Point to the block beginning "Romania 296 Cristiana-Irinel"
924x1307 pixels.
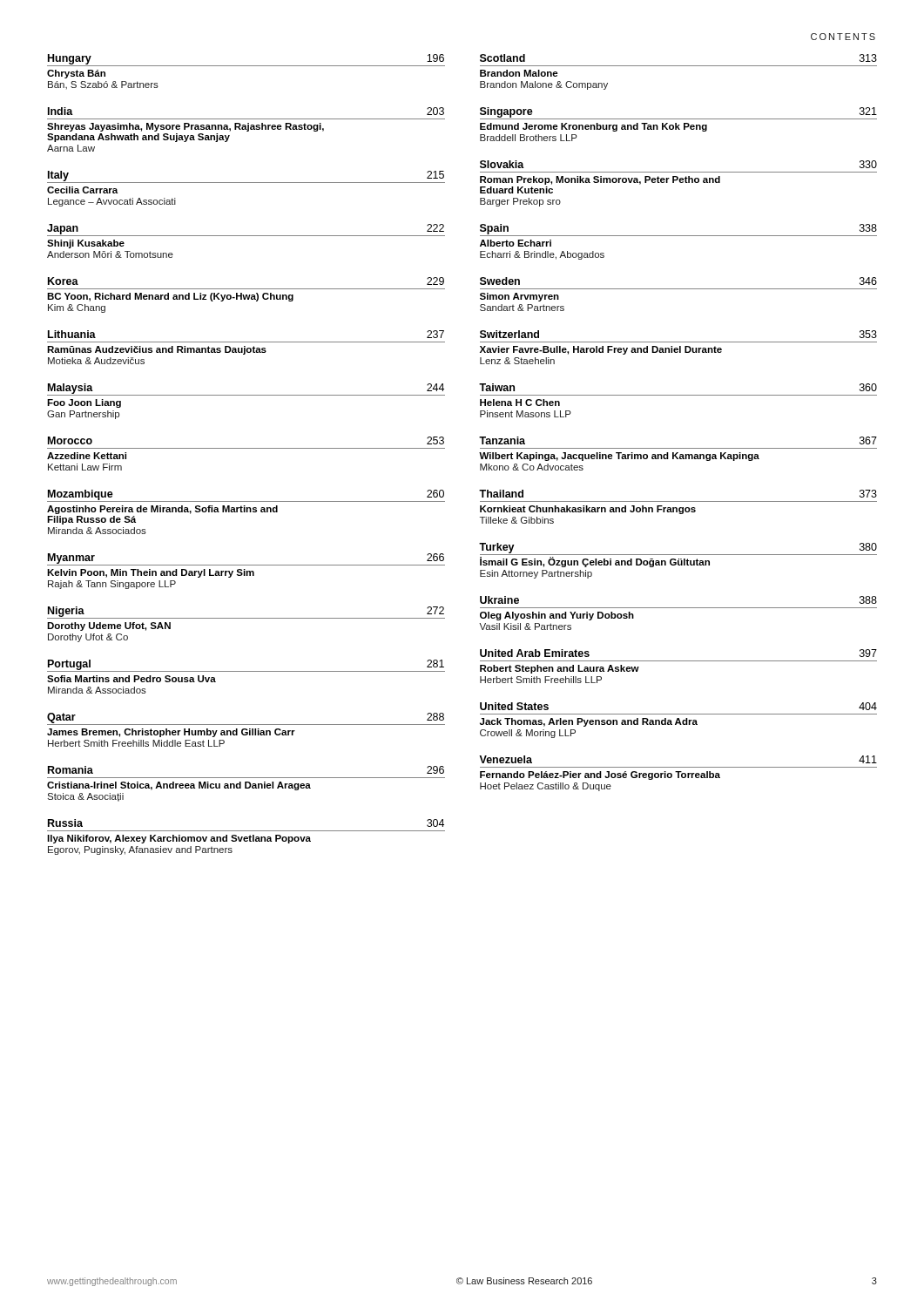coord(246,783)
